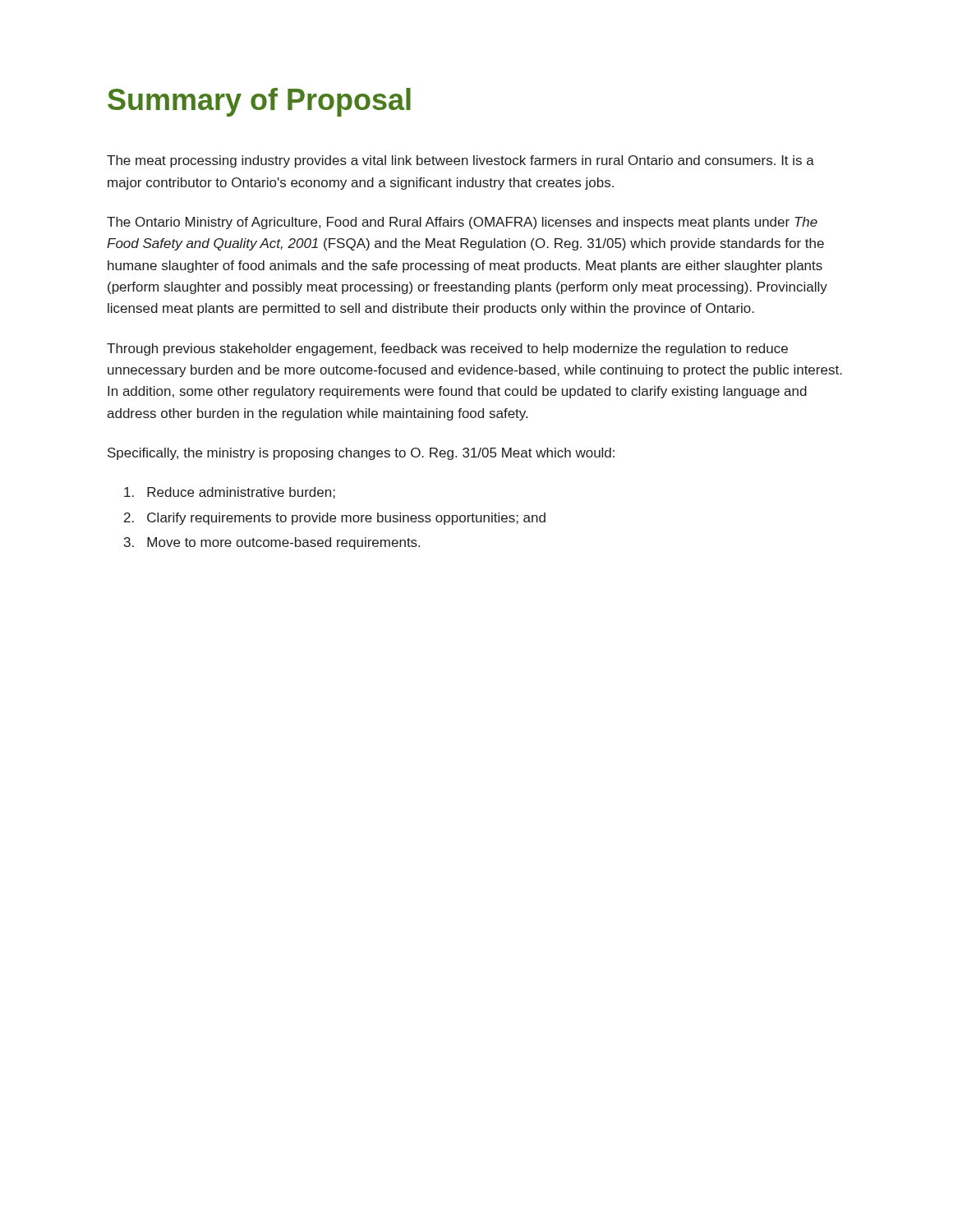Select the list item that reads "2. Clarify requirements to provide"
The image size is (953, 1232).
pyautogui.click(x=476, y=518)
